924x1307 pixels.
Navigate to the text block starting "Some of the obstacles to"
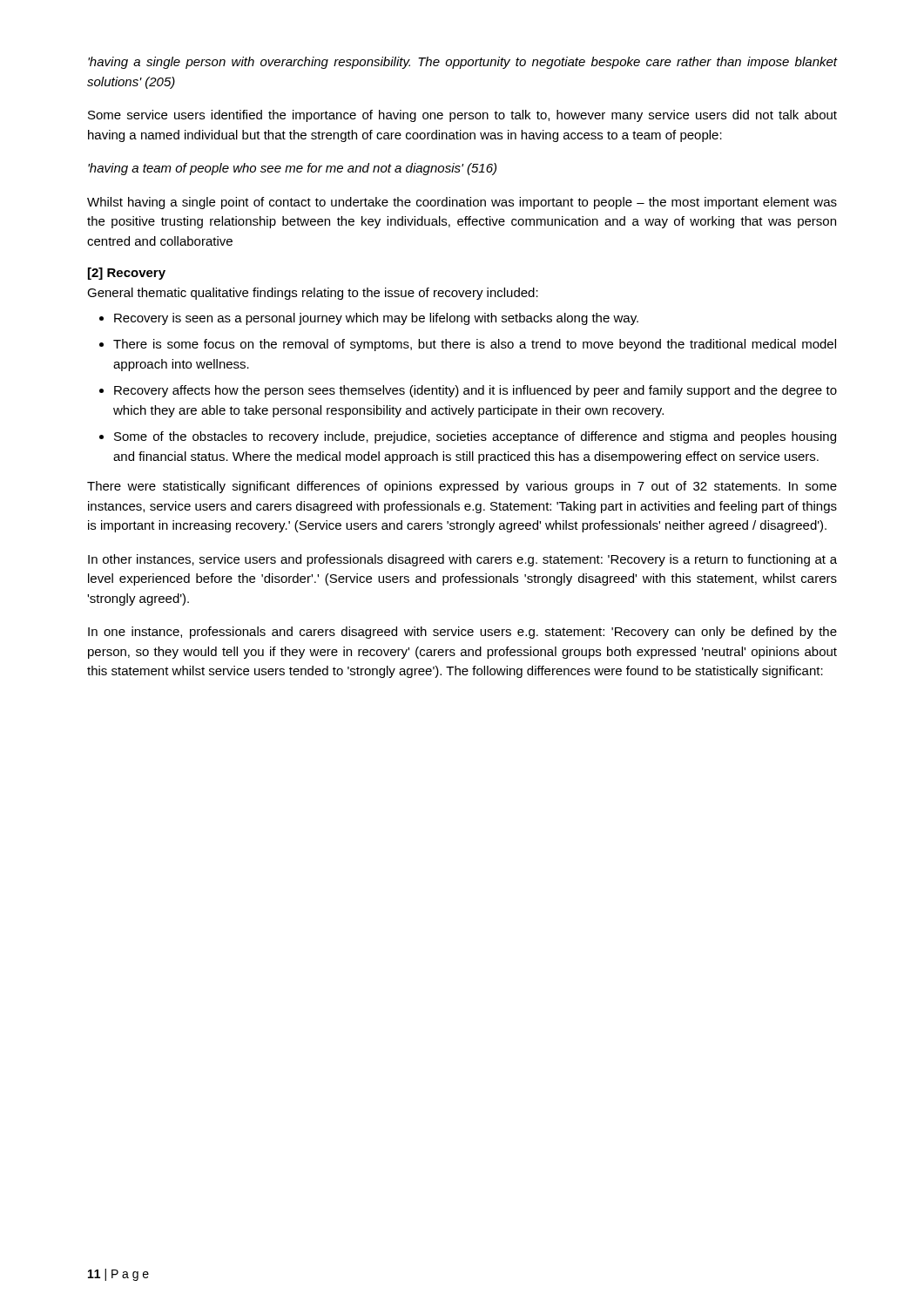[x=475, y=446]
